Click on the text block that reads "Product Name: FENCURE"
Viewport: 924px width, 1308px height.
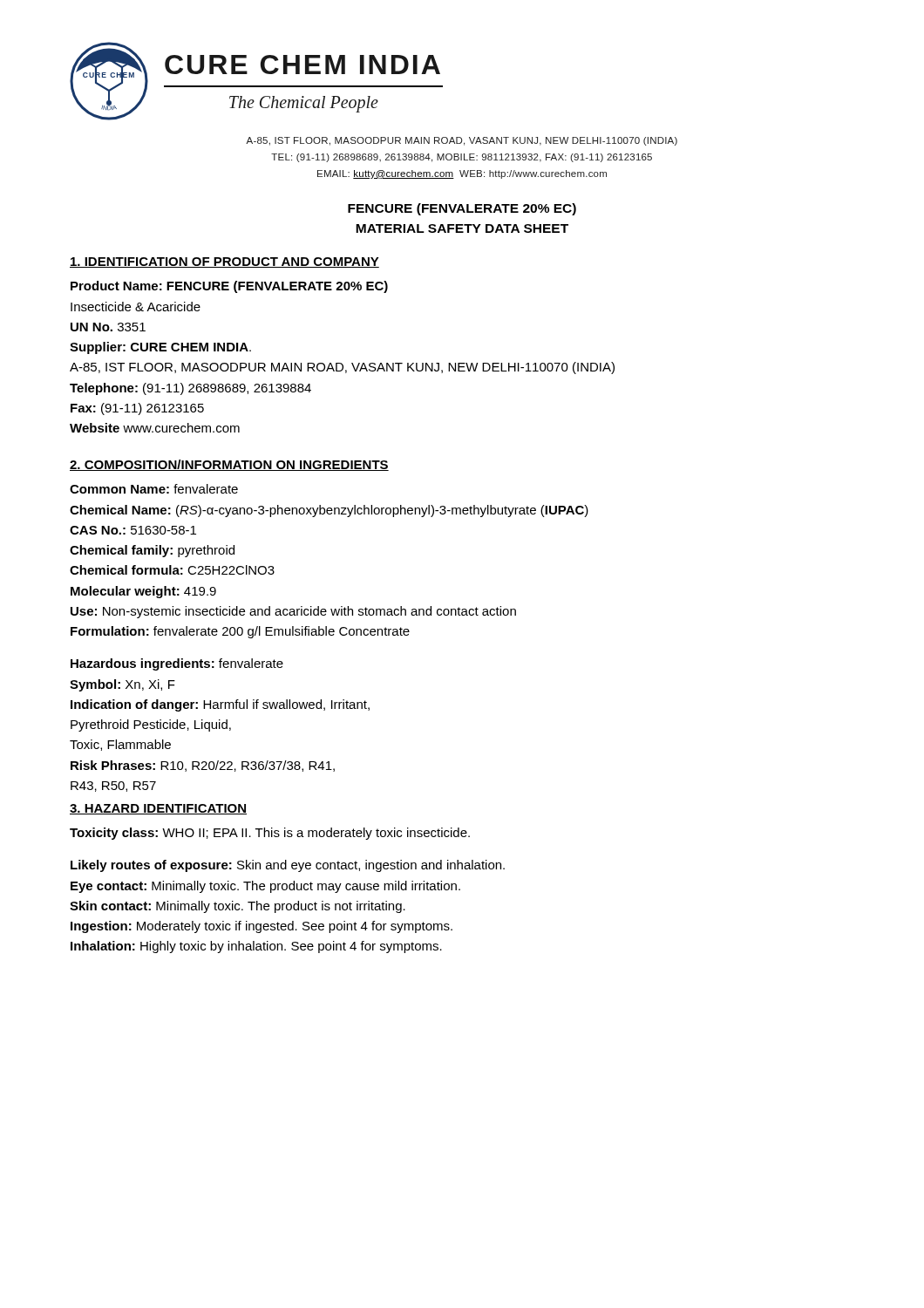[343, 357]
